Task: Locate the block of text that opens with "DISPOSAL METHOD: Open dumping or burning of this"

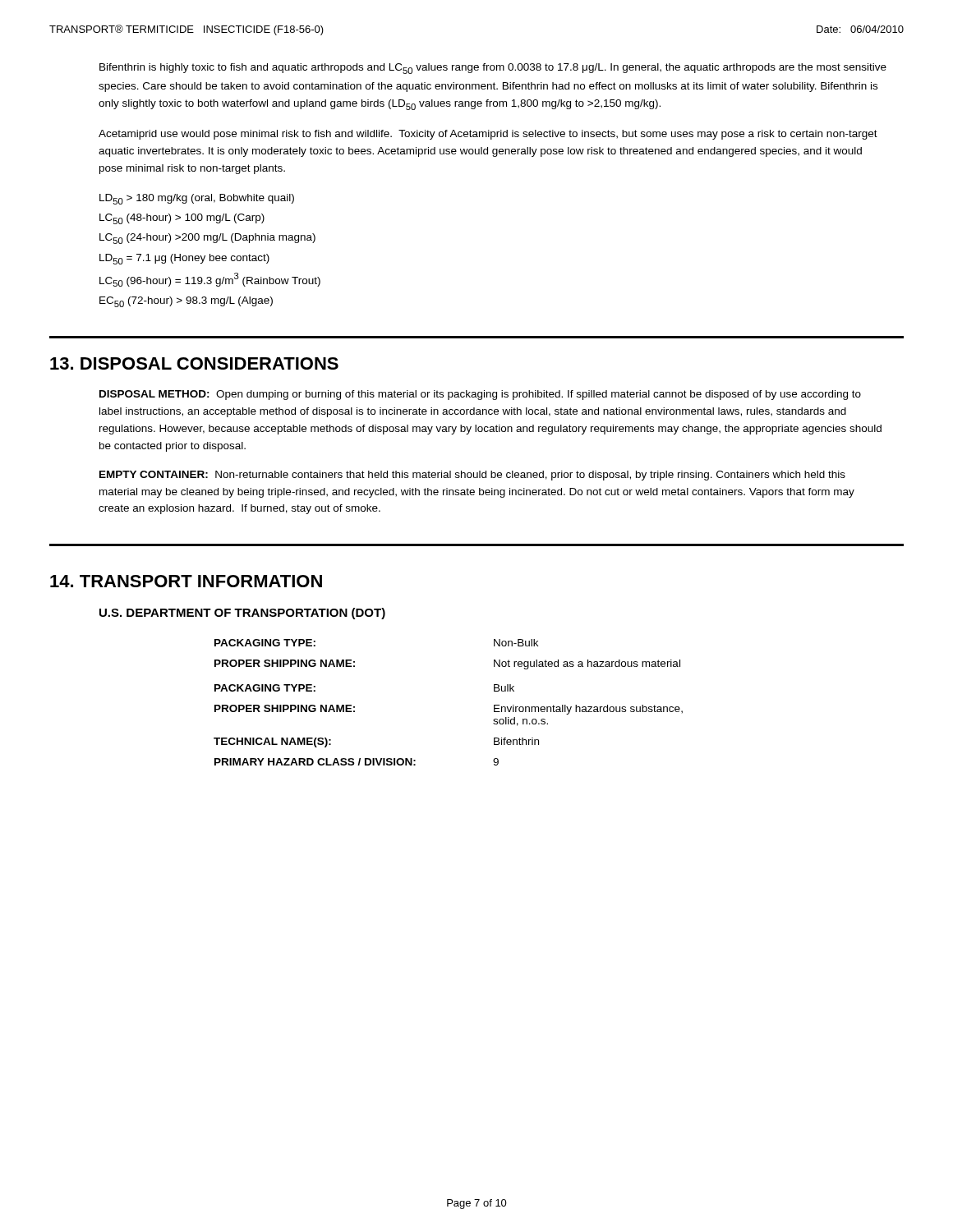Action: click(x=490, y=420)
